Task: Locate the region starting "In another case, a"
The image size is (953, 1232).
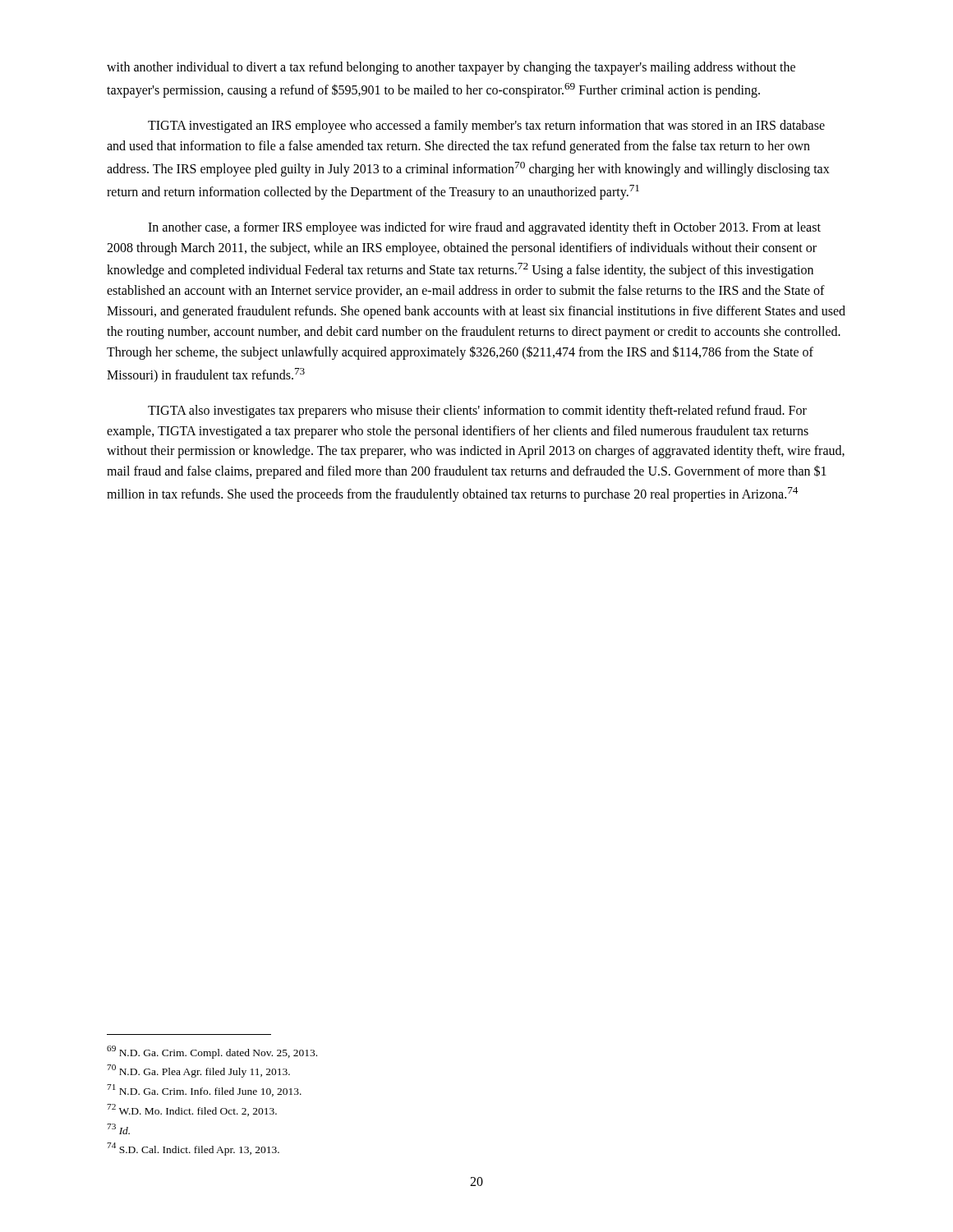Action: 476,301
